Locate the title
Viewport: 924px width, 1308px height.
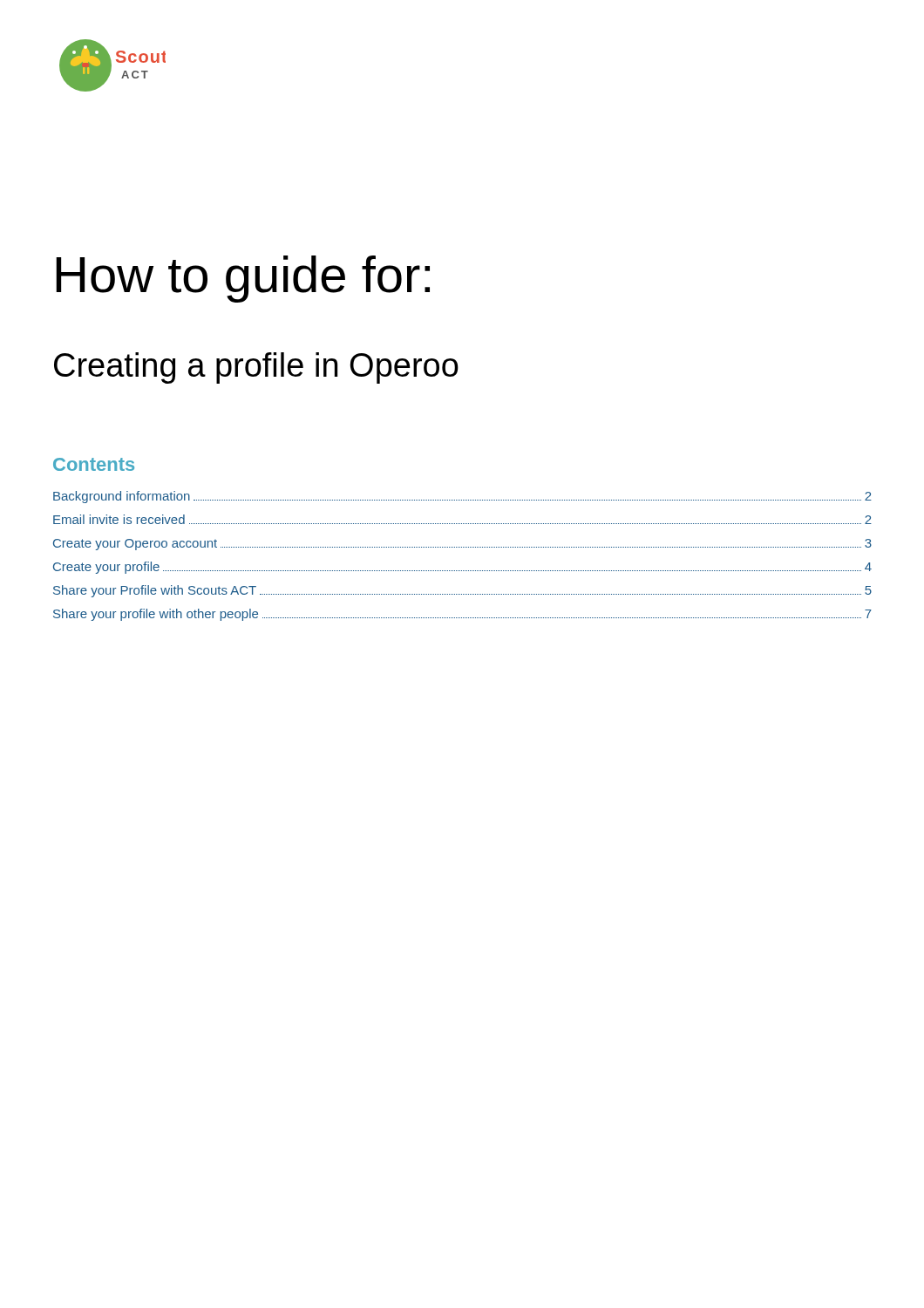[243, 274]
